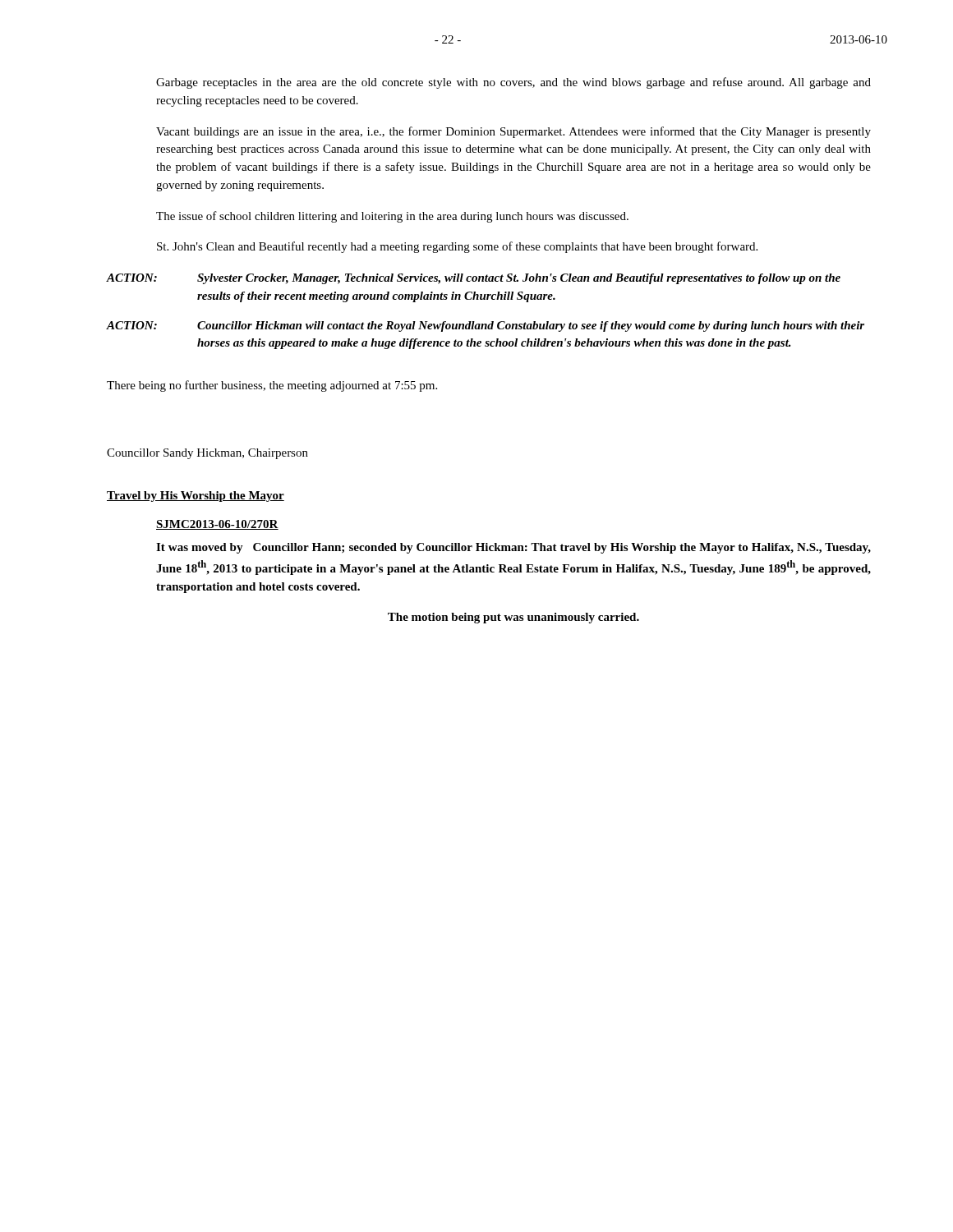The height and width of the screenshot is (1232, 953).
Task: Locate the text "Travel by His Worship the Mayor"
Action: point(195,495)
